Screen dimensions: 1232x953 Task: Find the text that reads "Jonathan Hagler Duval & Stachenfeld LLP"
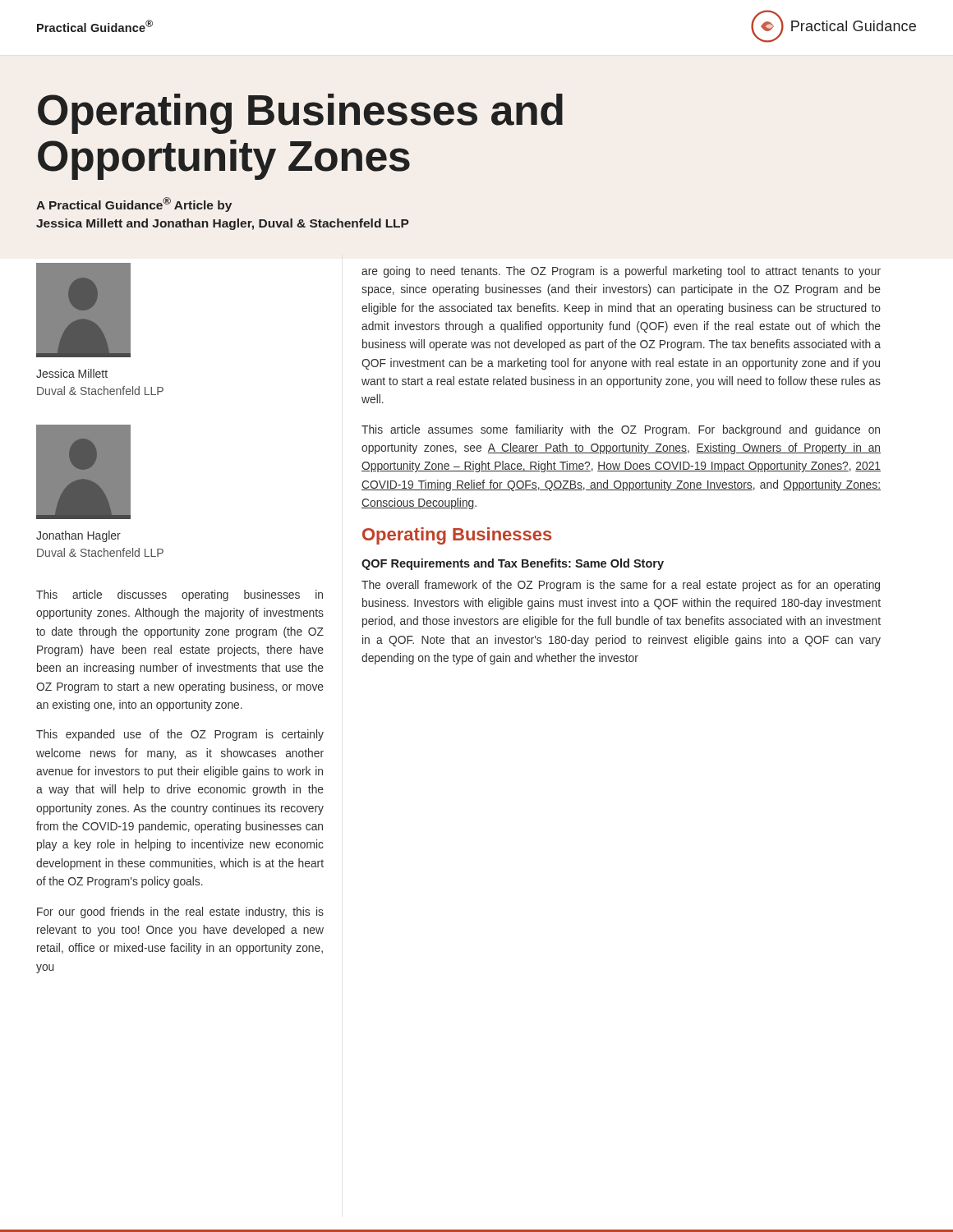point(100,544)
